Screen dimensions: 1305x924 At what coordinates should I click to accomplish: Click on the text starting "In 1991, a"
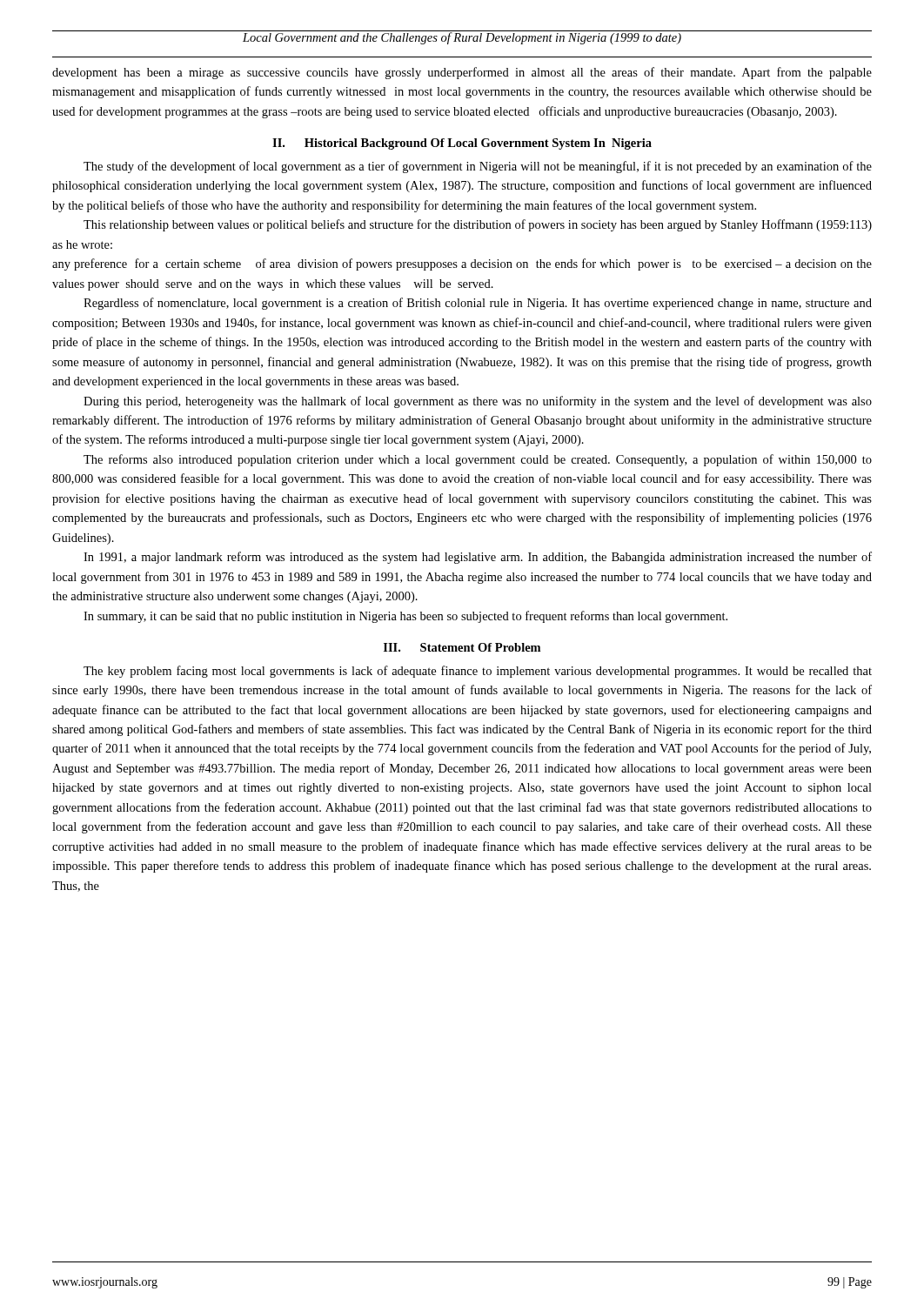462,577
